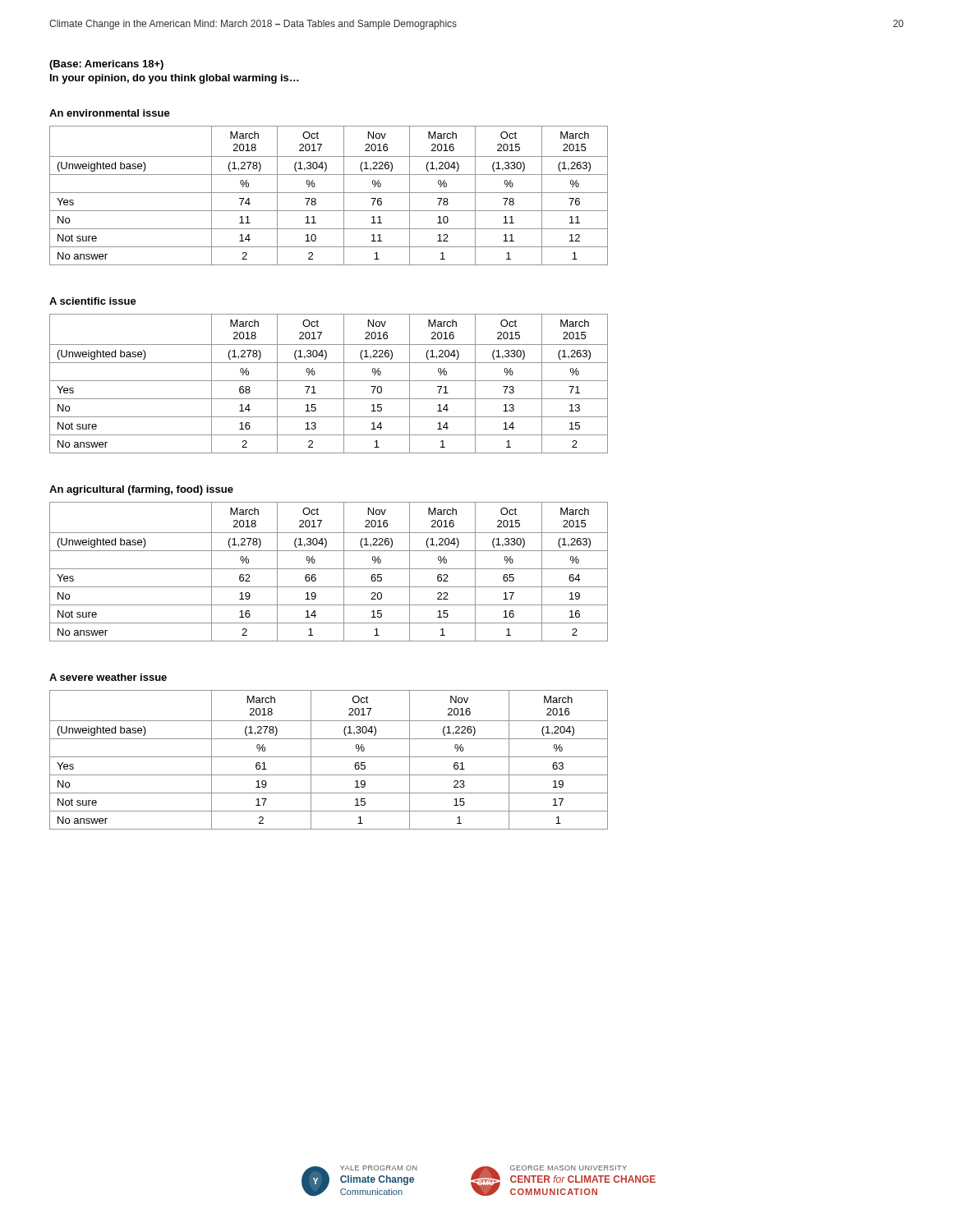Select the text that says "(Base: Americans 18+)"
Viewport: 953px width, 1232px height.
click(106, 64)
